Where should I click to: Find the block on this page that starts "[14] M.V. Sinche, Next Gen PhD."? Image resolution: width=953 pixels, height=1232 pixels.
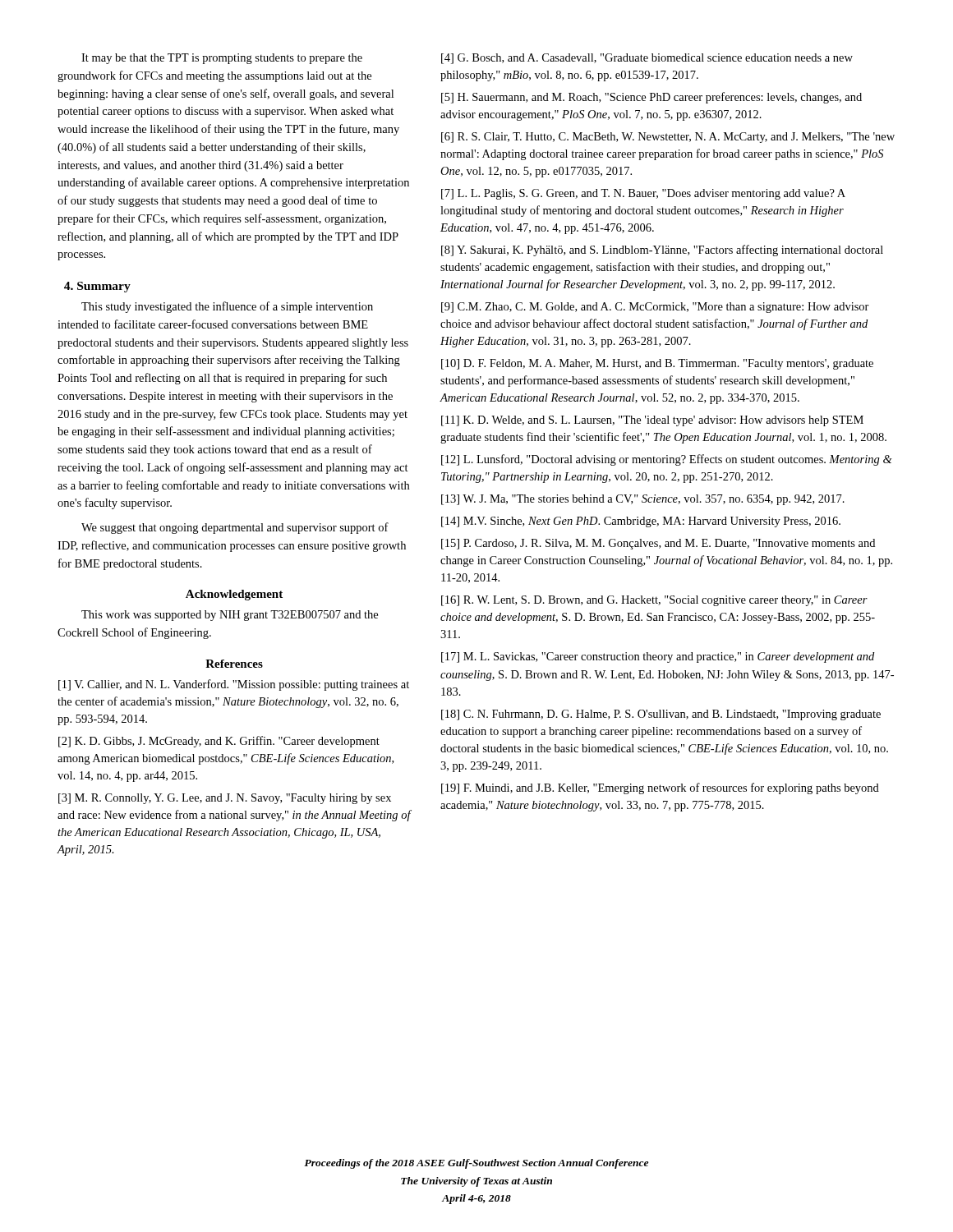tap(668, 521)
